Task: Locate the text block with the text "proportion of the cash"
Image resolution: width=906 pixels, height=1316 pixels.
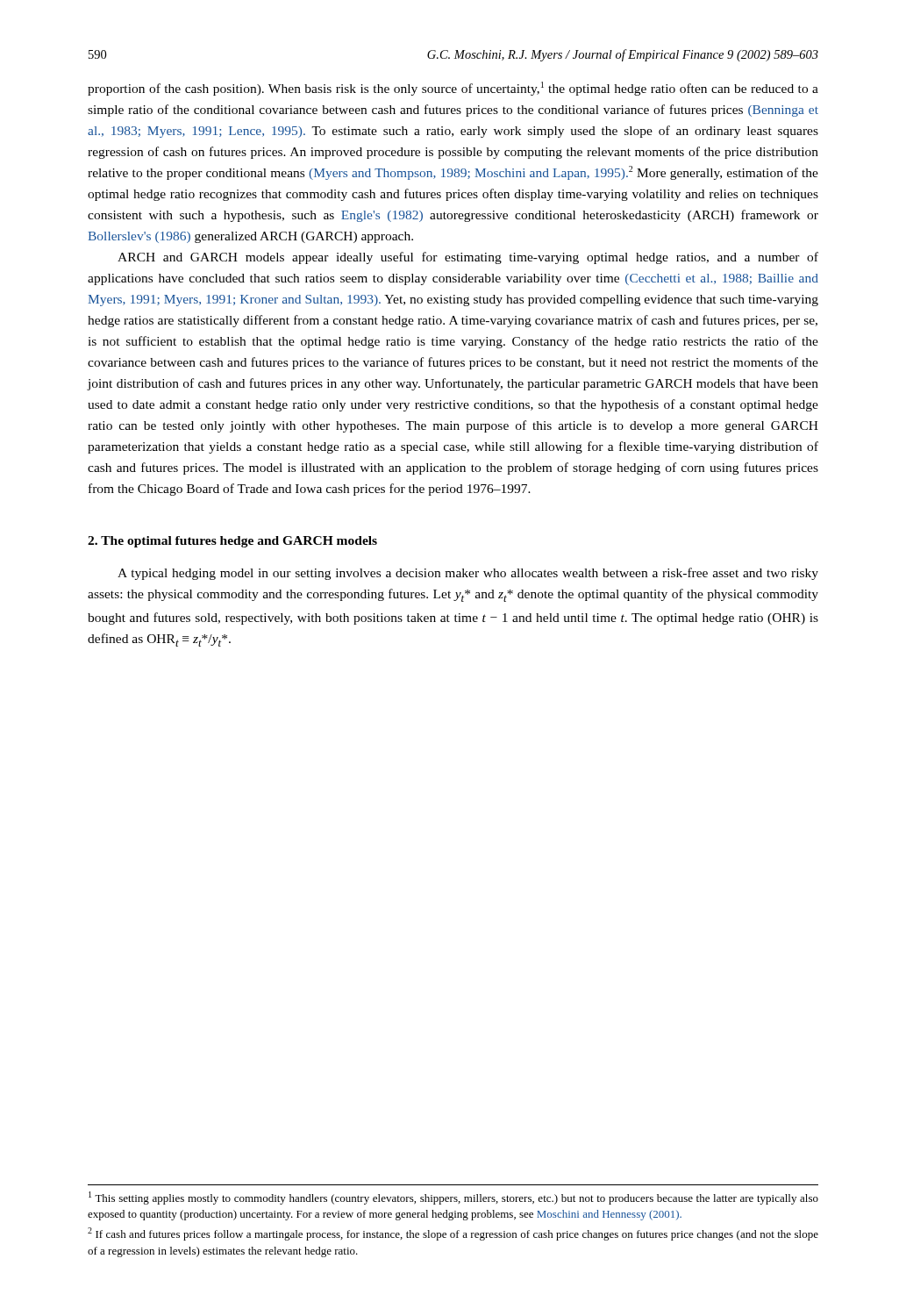Action: (x=453, y=162)
